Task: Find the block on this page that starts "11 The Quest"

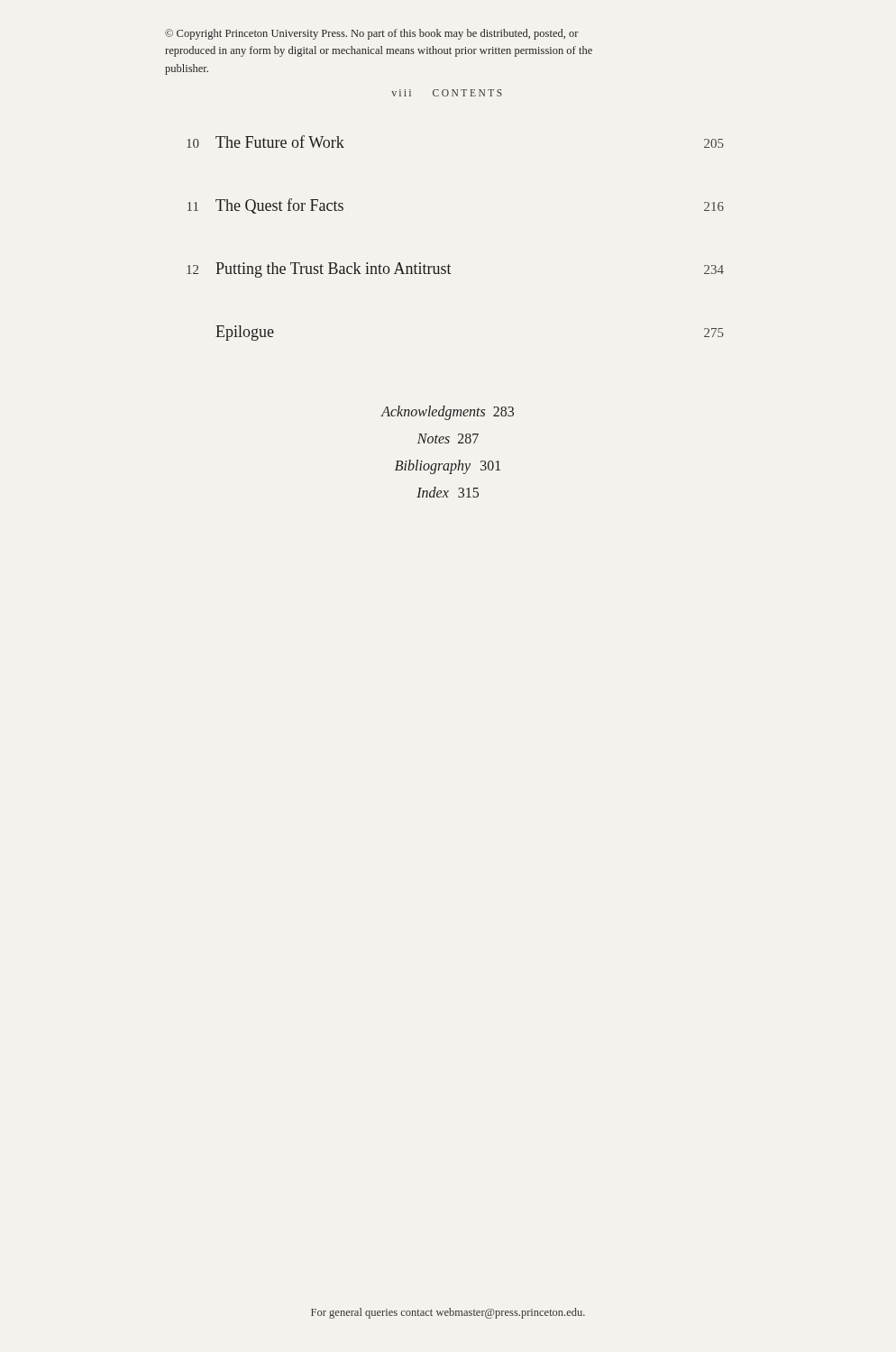Action: point(280,206)
